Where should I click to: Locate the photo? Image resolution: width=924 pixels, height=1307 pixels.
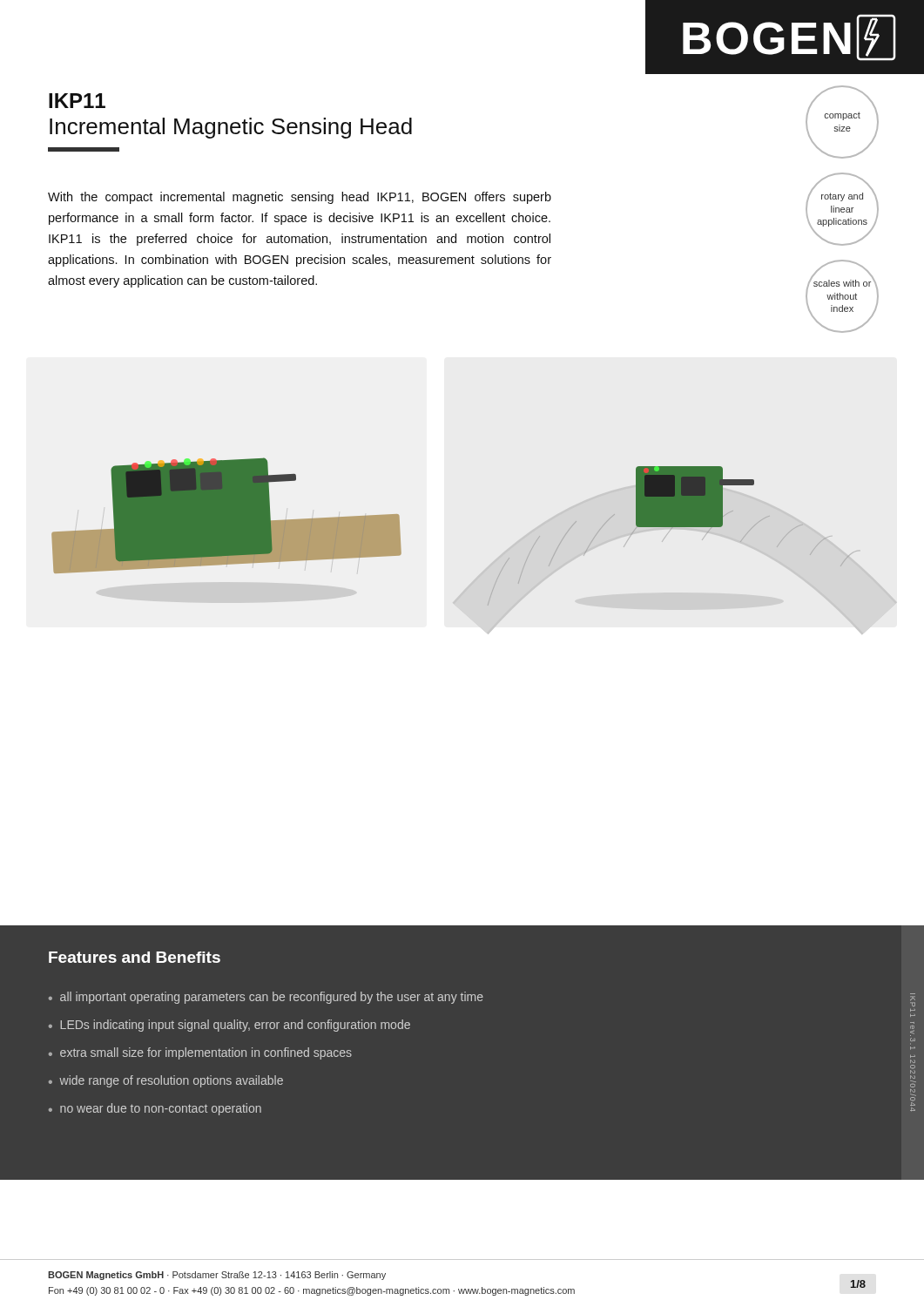[x=462, y=492]
